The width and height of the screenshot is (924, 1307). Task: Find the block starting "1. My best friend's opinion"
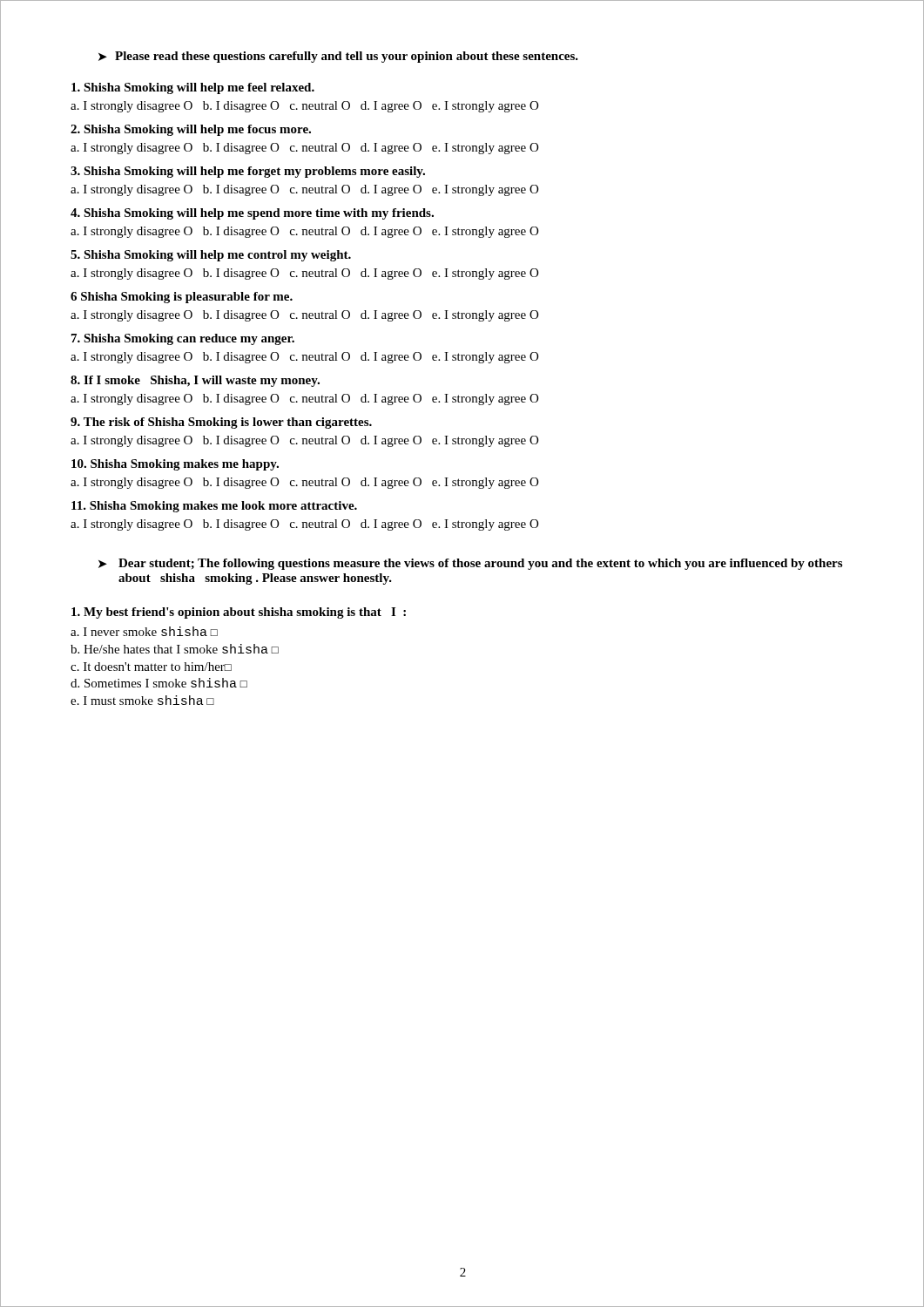(239, 612)
